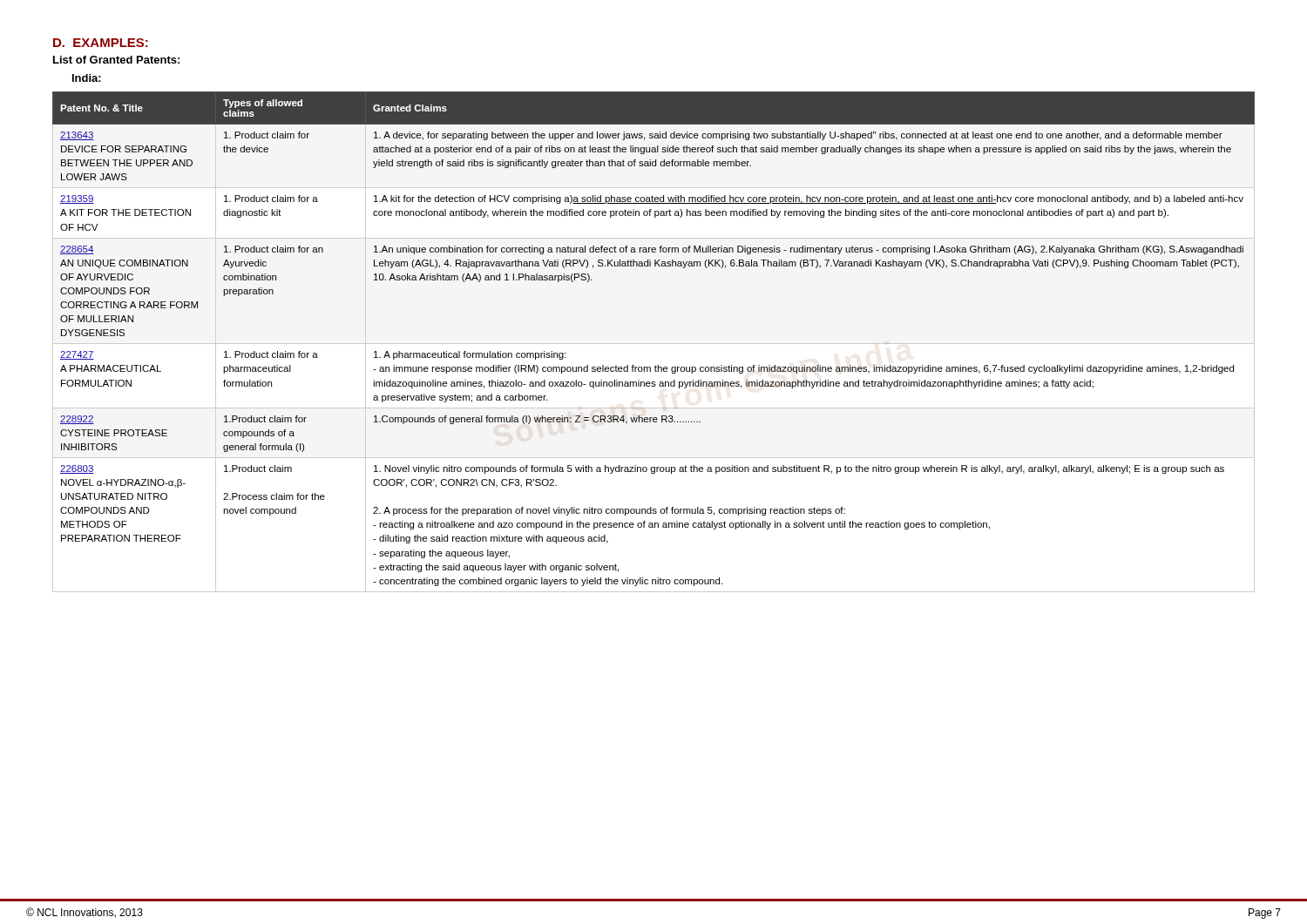Select the table that reads "Granted Claims"
Image resolution: width=1307 pixels, height=924 pixels.
654,342
